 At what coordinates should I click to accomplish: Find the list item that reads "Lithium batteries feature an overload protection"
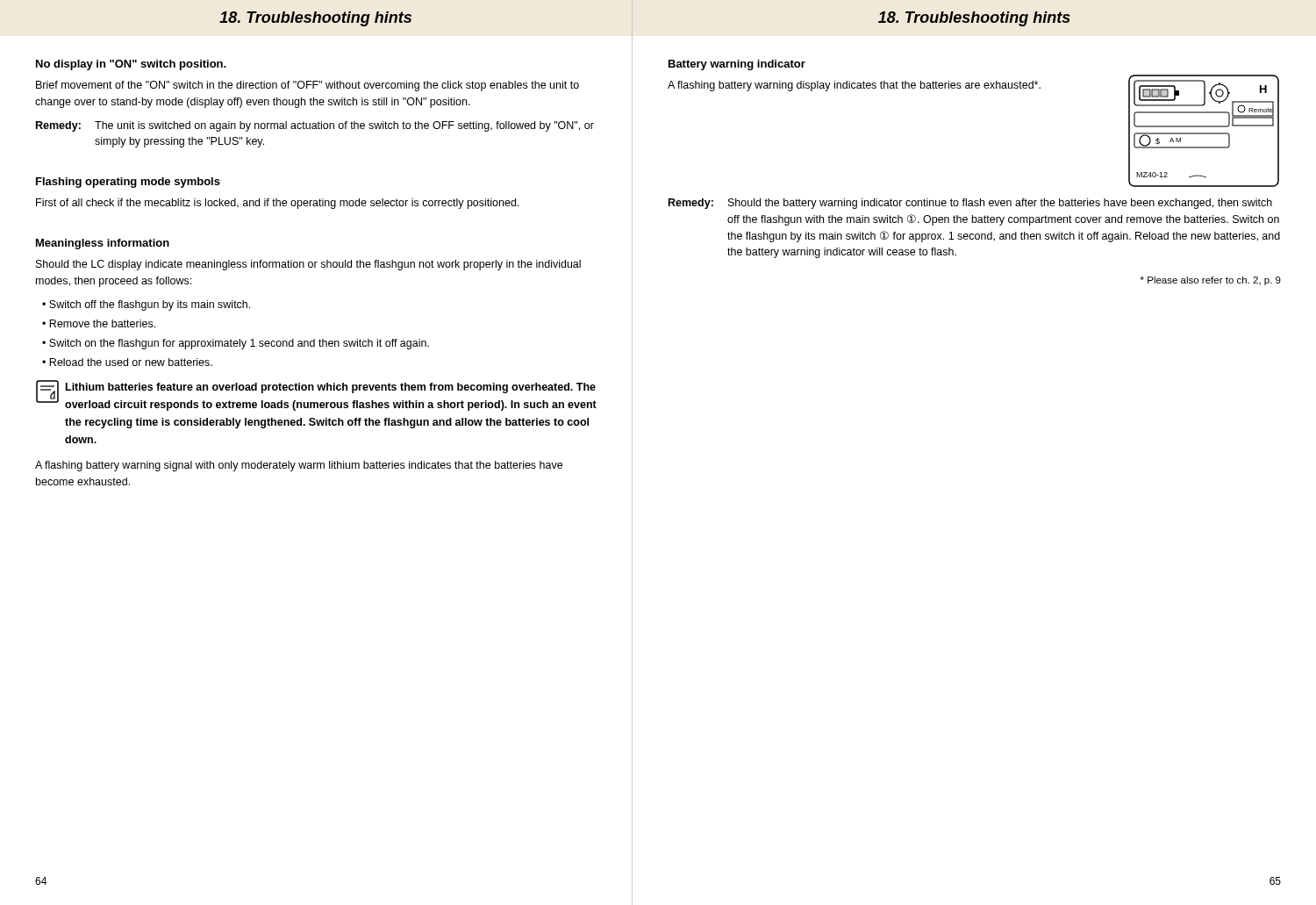click(x=316, y=414)
